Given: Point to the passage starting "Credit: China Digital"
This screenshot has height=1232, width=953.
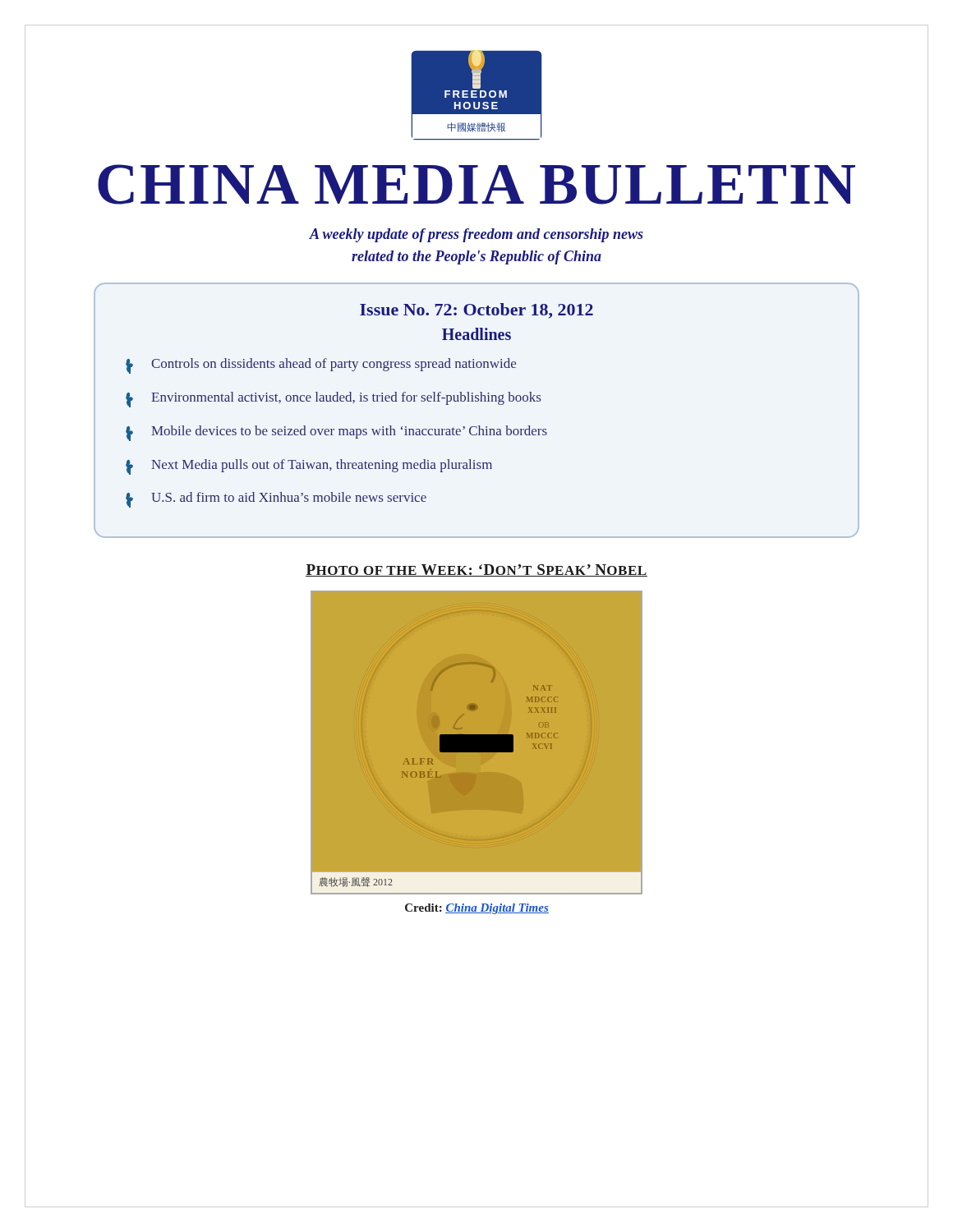Looking at the screenshot, I should pyautogui.click(x=476, y=908).
